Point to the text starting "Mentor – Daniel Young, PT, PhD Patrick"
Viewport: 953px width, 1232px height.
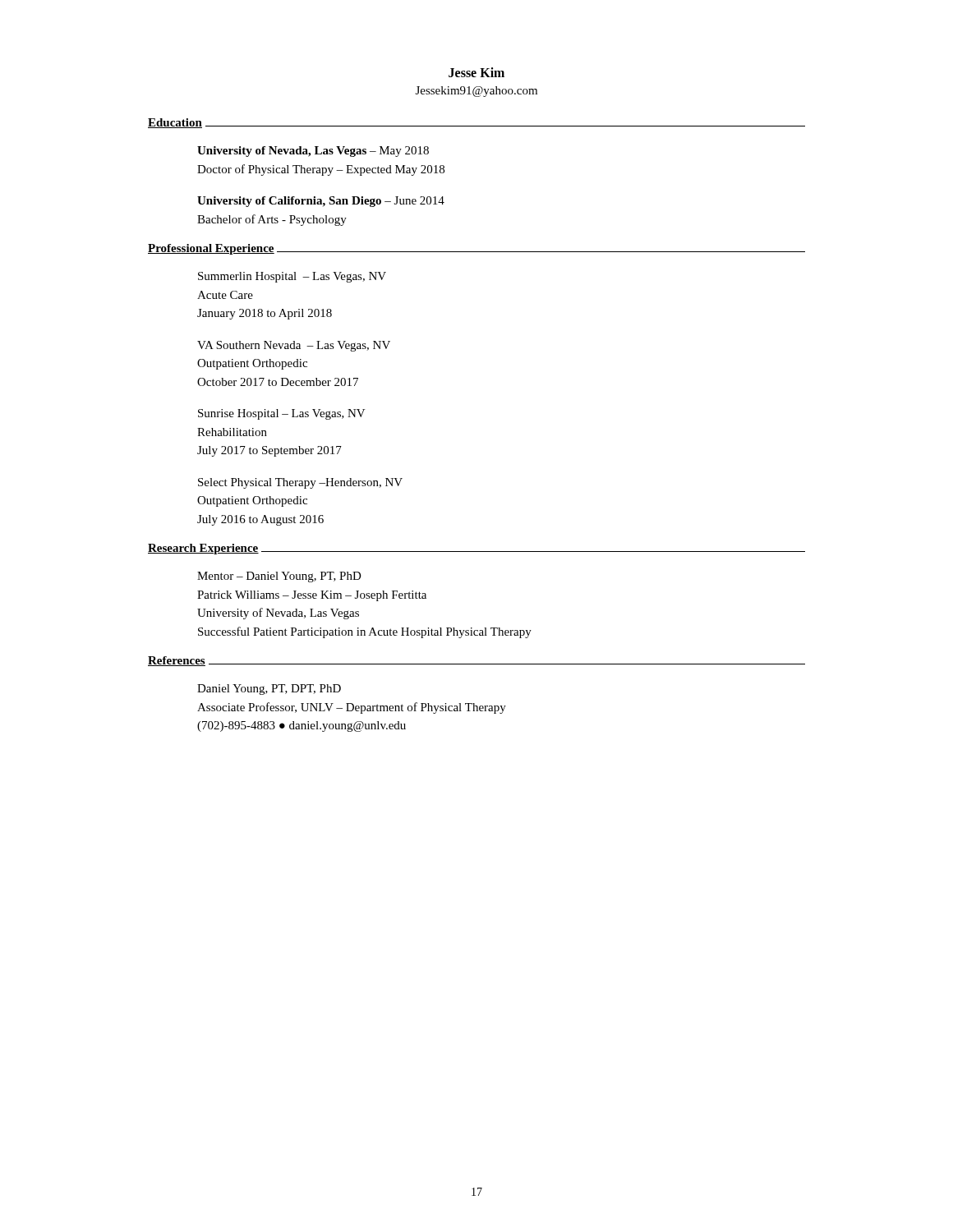pos(279,577)
